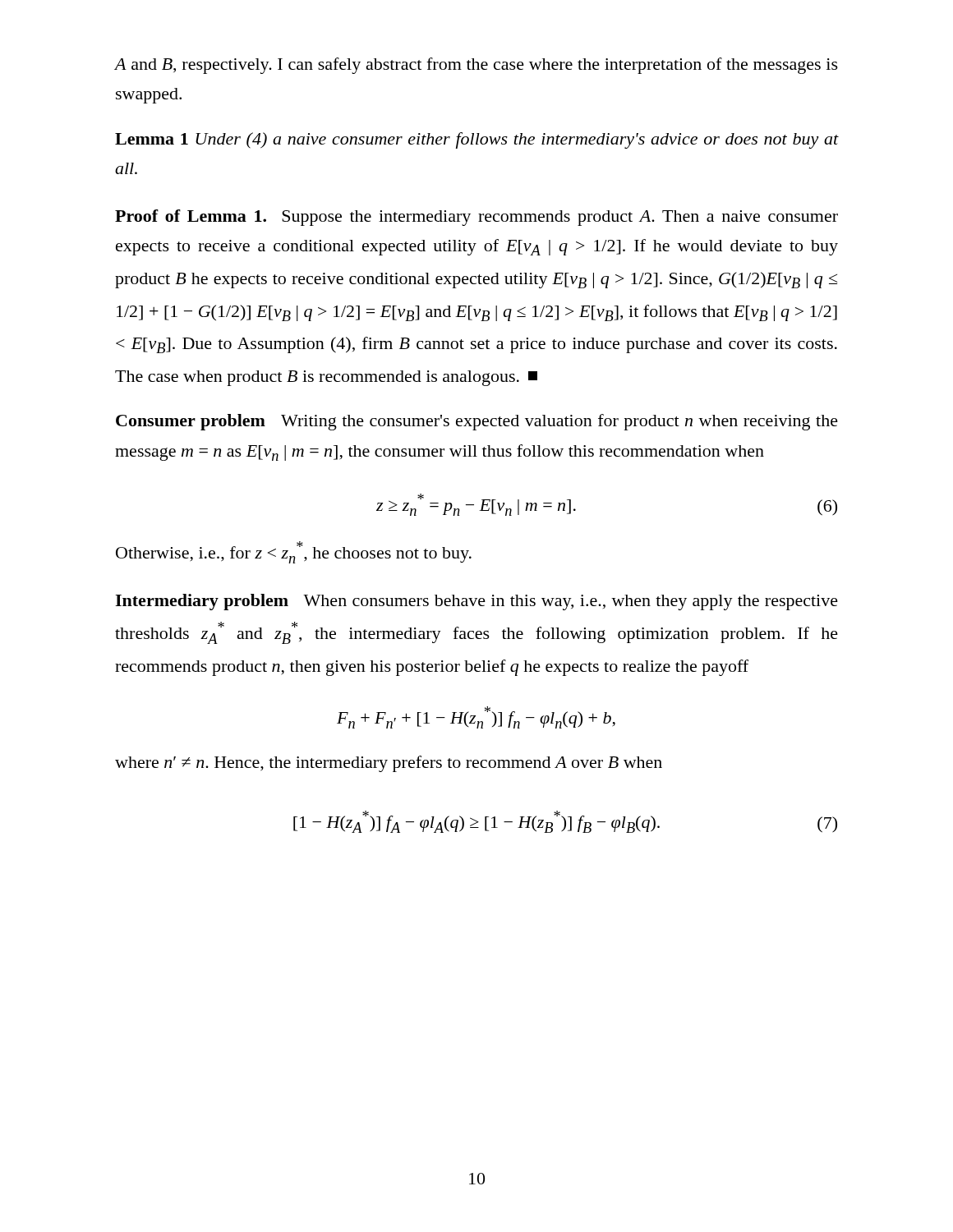The image size is (953, 1232).
Task: Find the block on this page that starts "where n′ ≠ n. Hence,"
Action: click(389, 762)
